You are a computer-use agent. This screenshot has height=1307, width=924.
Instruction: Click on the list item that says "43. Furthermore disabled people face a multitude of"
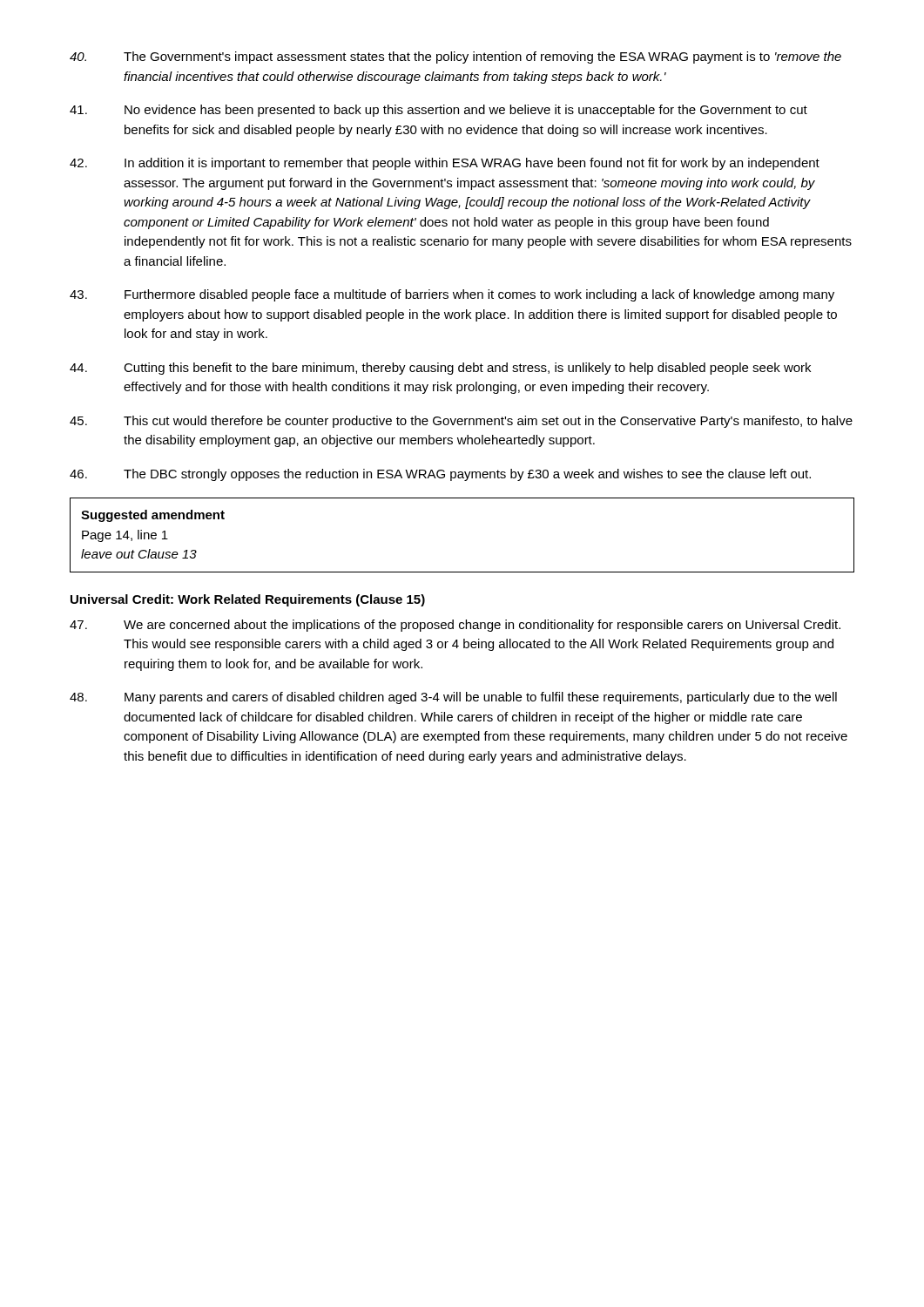coord(462,314)
